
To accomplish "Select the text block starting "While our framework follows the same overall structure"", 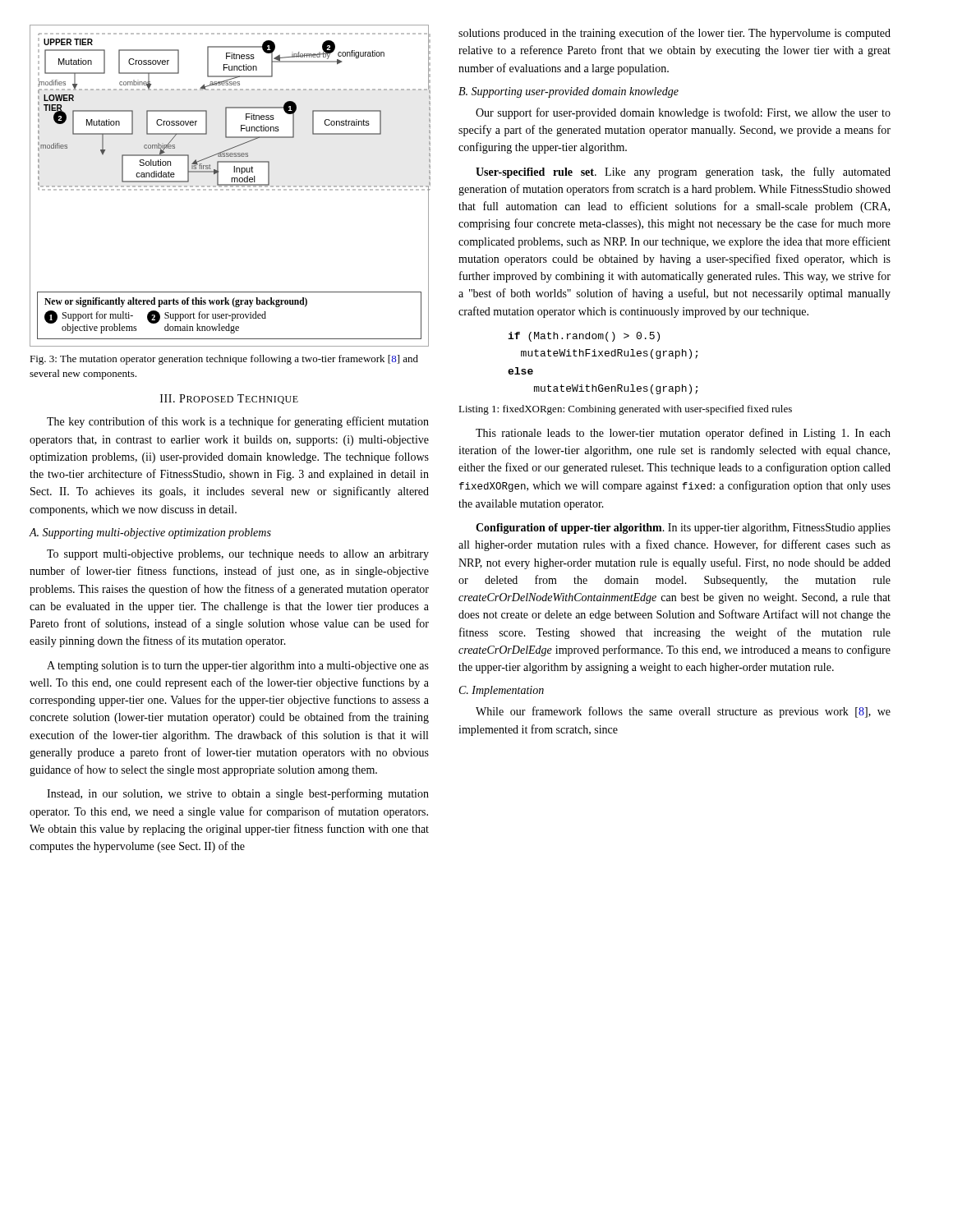I will [674, 721].
